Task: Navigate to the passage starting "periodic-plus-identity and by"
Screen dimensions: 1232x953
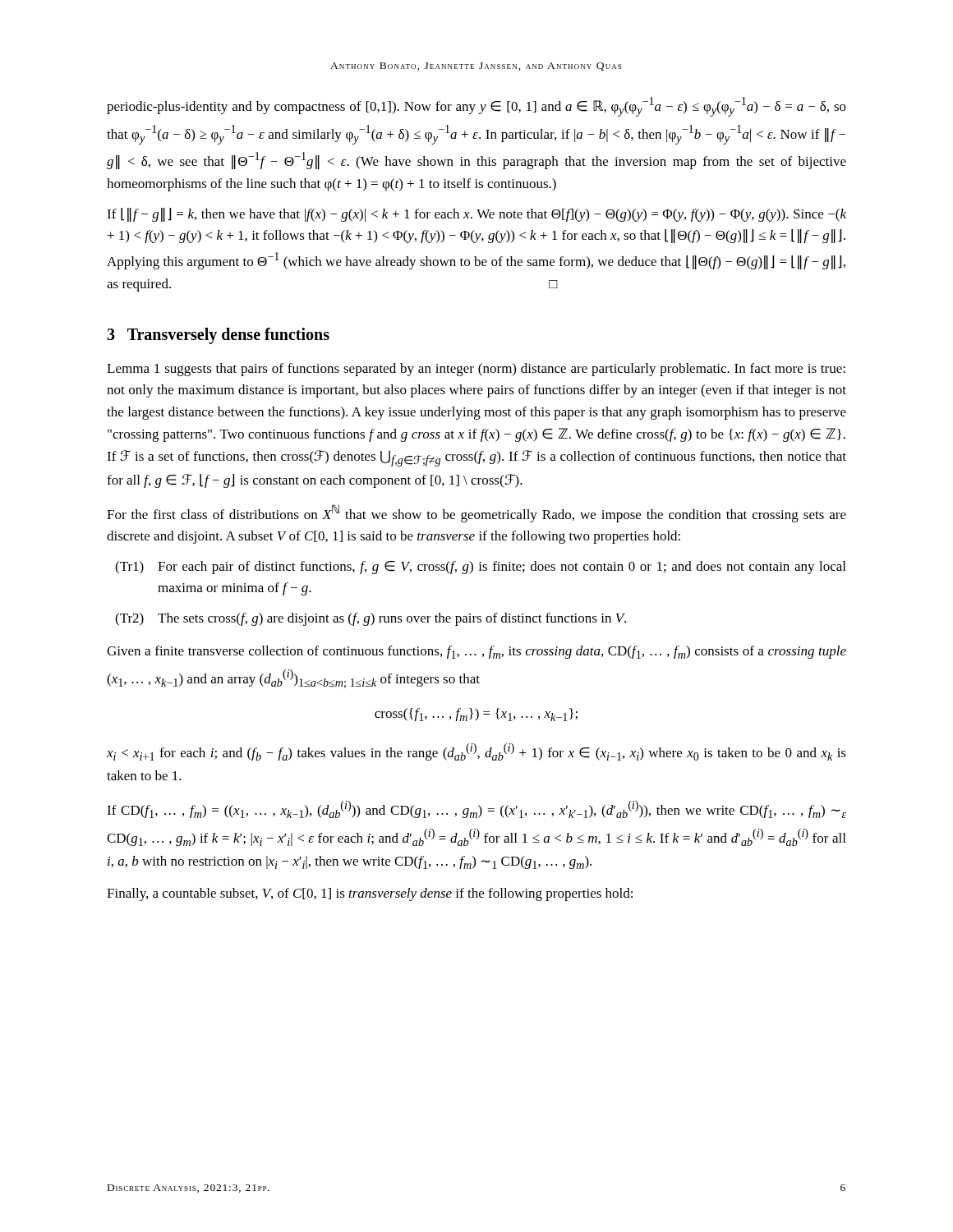Action: click(476, 144)
